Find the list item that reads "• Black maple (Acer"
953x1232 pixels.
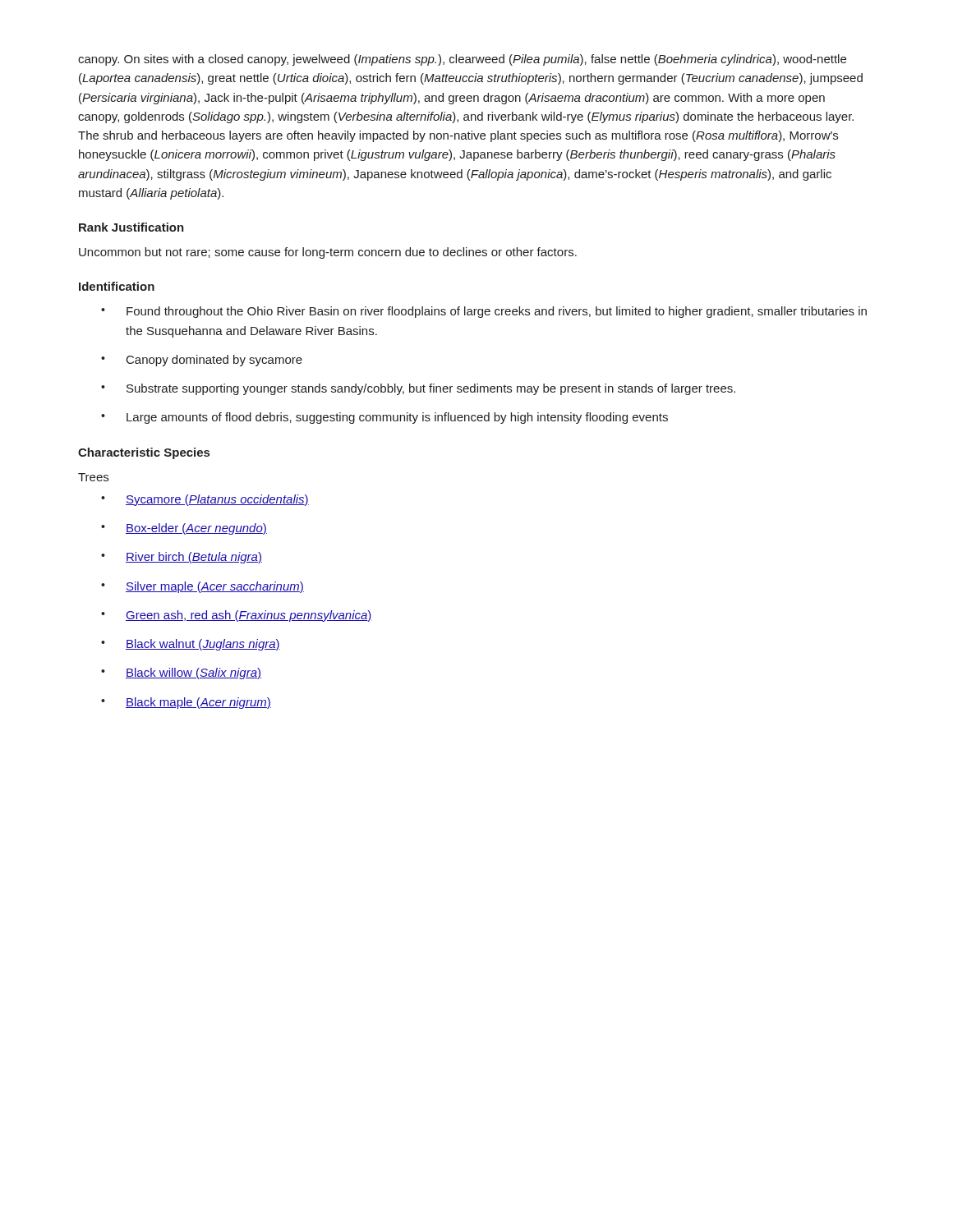click(186, 703)
